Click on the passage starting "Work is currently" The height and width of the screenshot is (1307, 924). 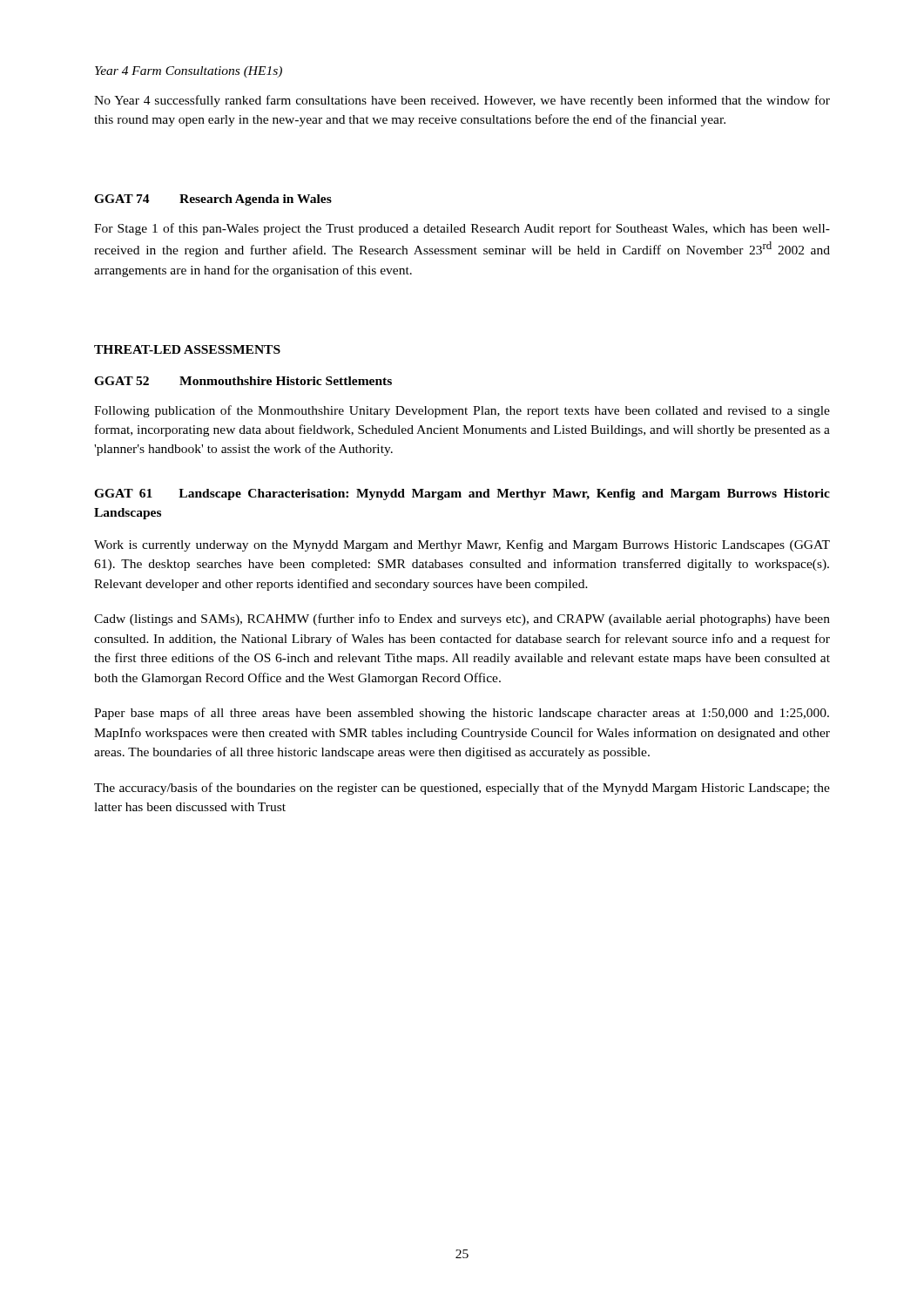(x=462, y=564)
